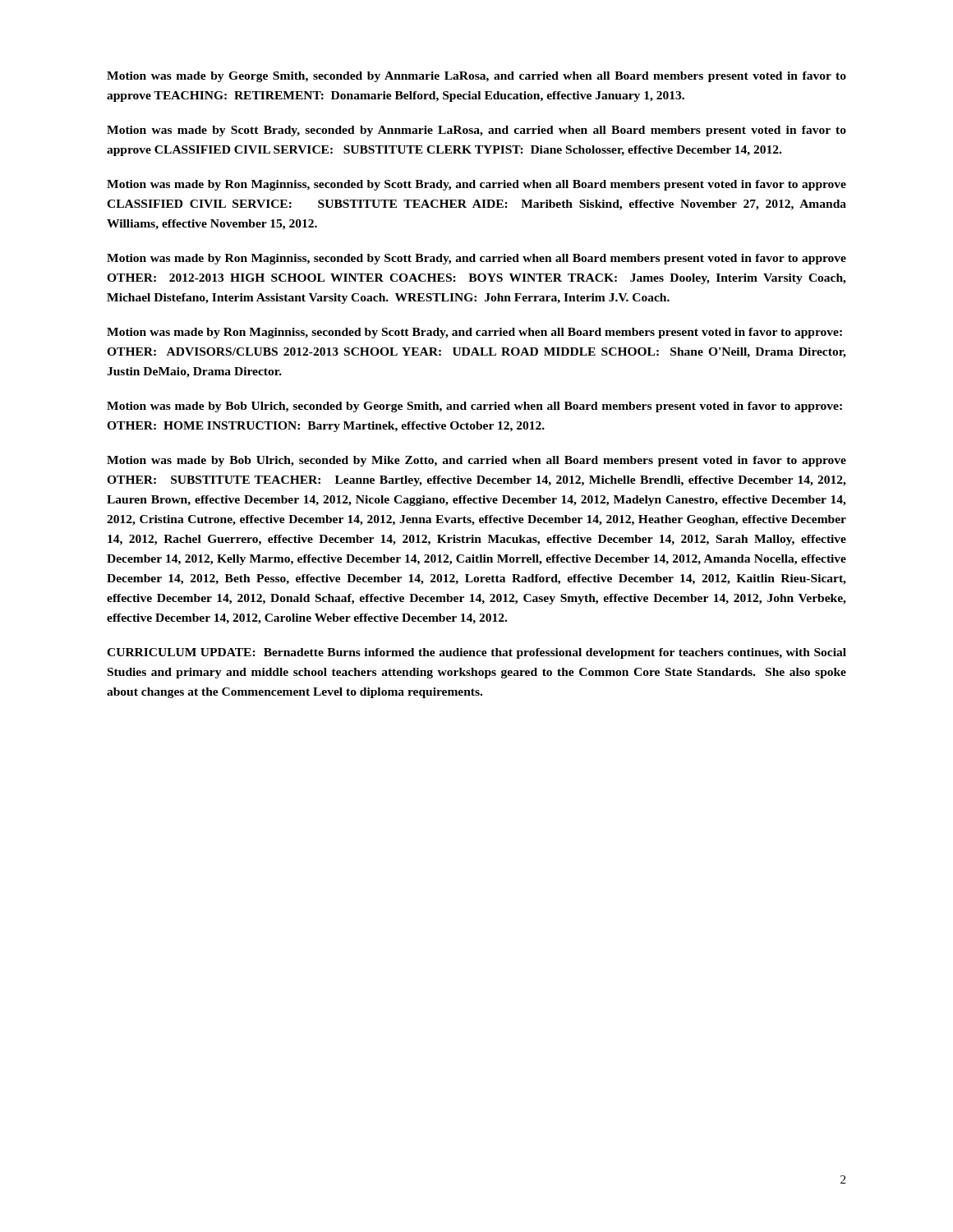The image size is (953, 1232).
Task: Where is the passage that starts "Motion was made by Scott Brady, seconded"?
Action: click(476, 139)
